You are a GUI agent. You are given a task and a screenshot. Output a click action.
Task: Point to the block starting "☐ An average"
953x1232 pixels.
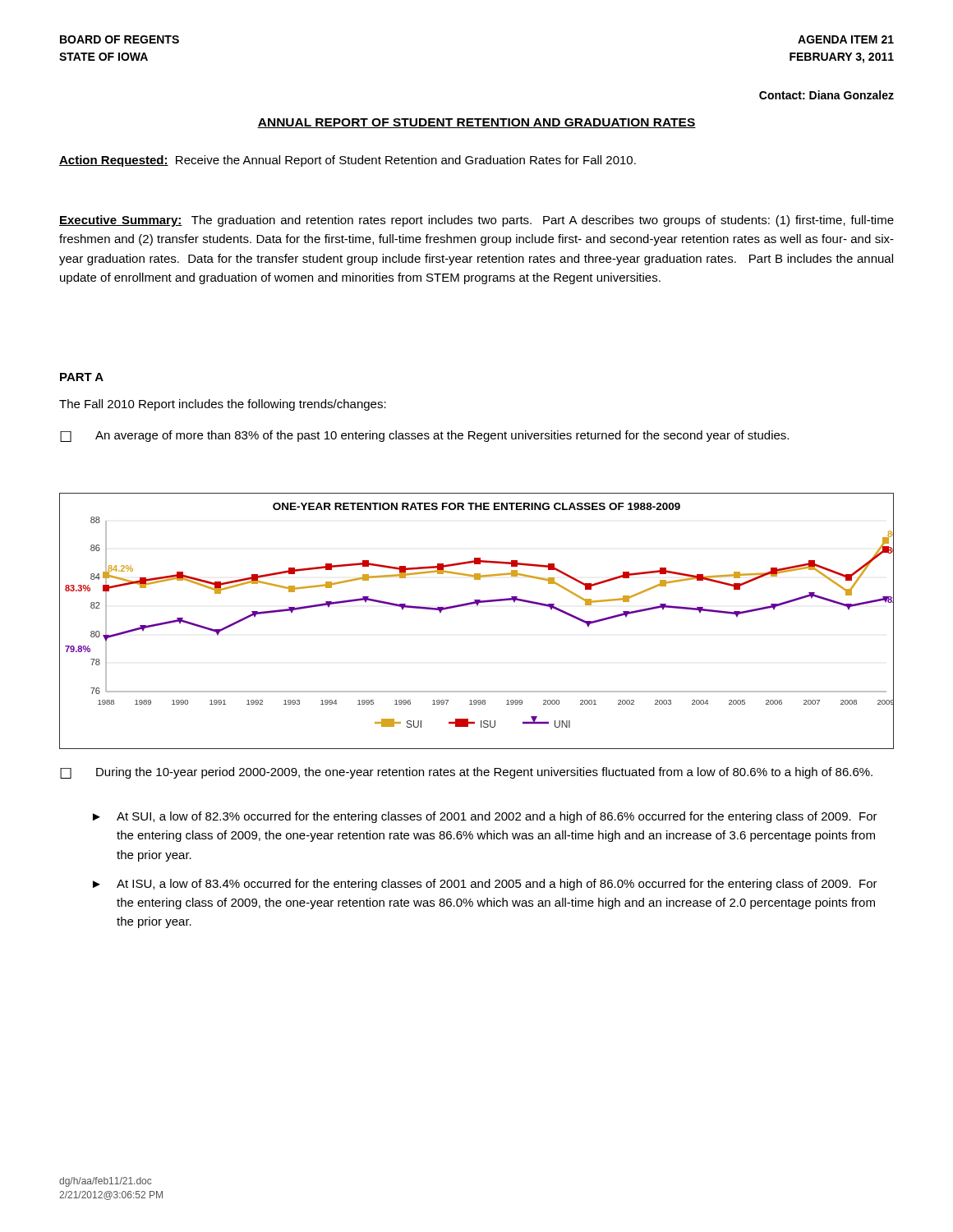(x=425, y=437)
